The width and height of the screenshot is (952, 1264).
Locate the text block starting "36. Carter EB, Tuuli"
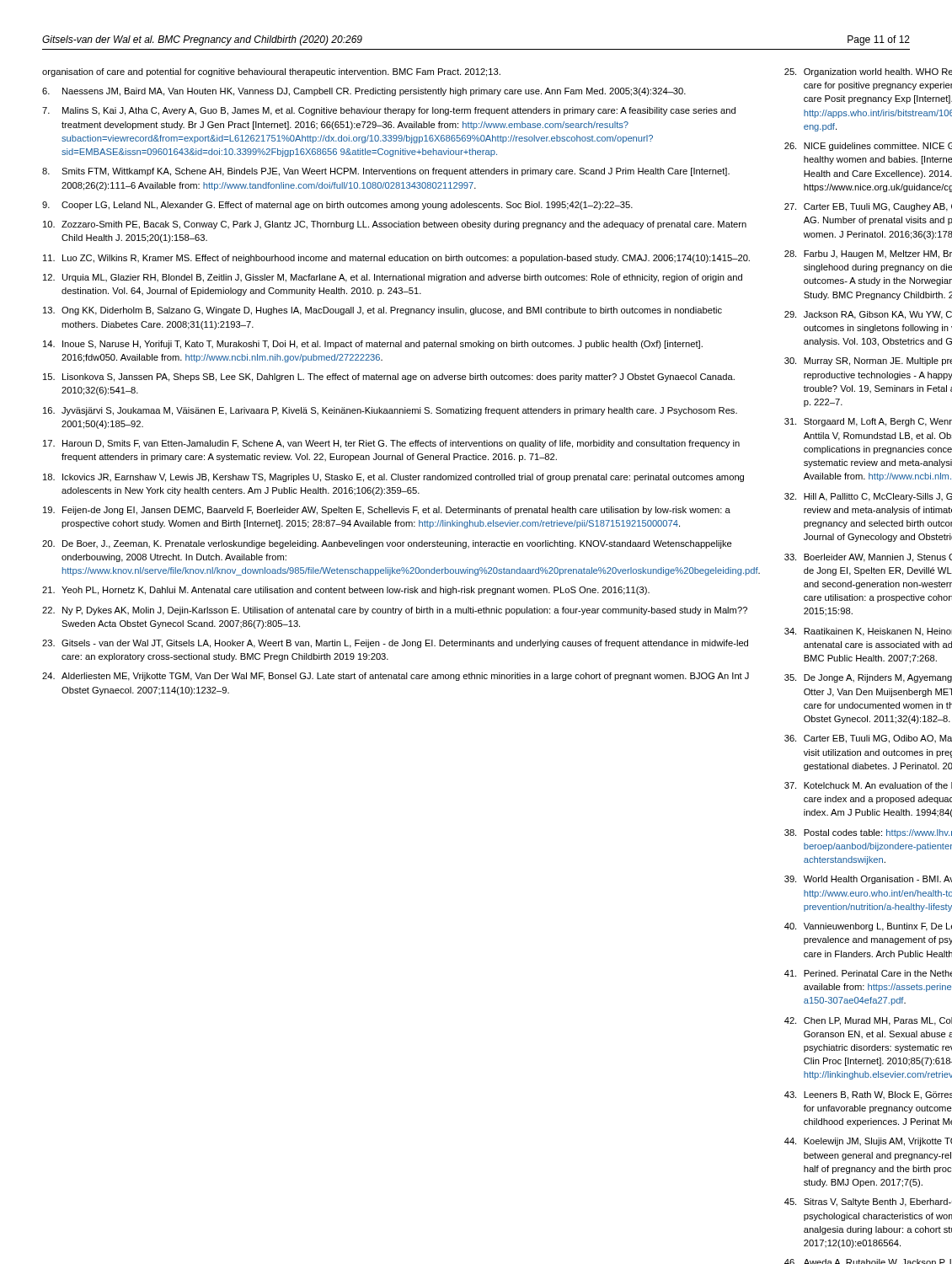[x=868, y=752]
